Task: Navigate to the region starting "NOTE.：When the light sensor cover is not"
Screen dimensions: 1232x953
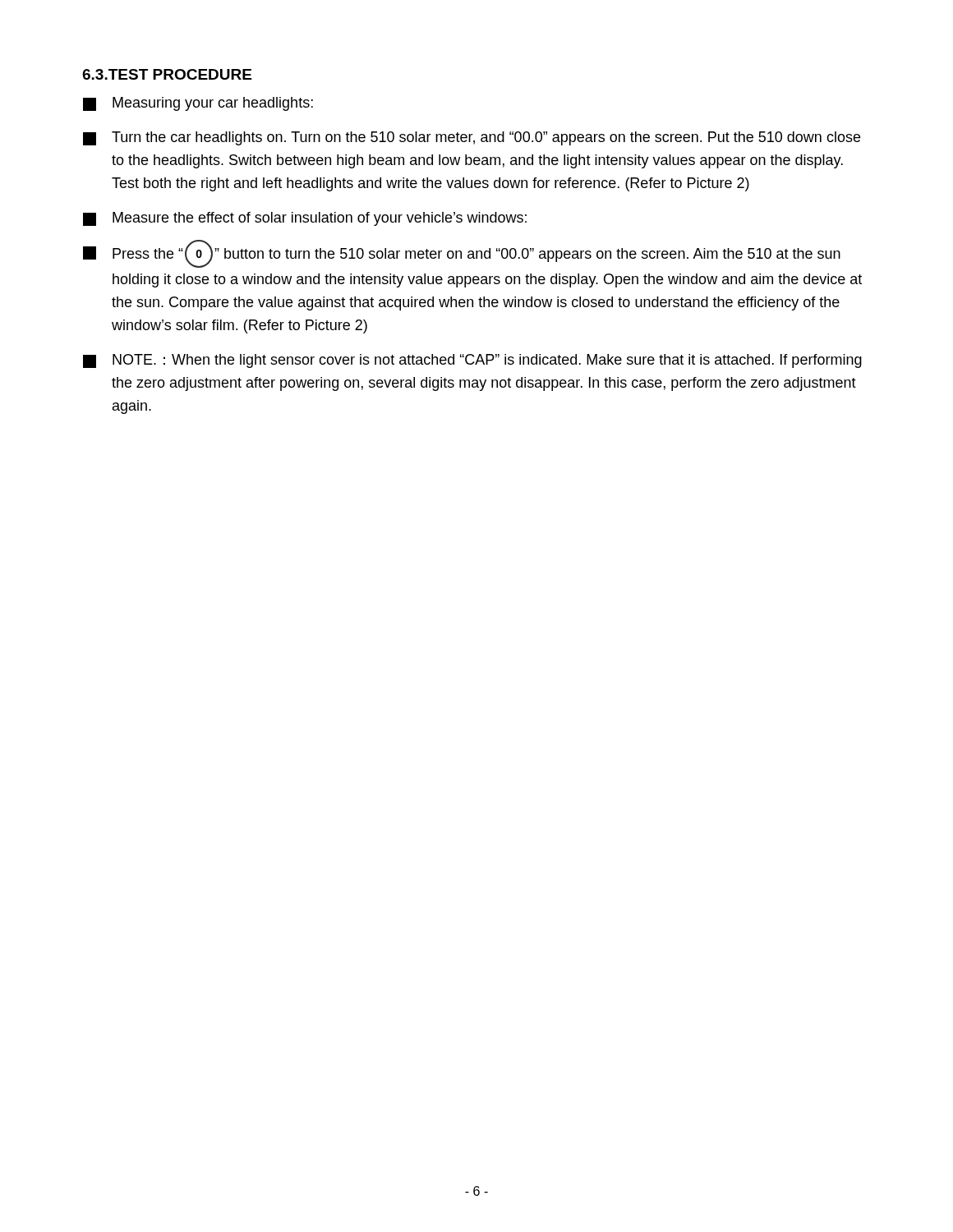Action: coord(476,384)
